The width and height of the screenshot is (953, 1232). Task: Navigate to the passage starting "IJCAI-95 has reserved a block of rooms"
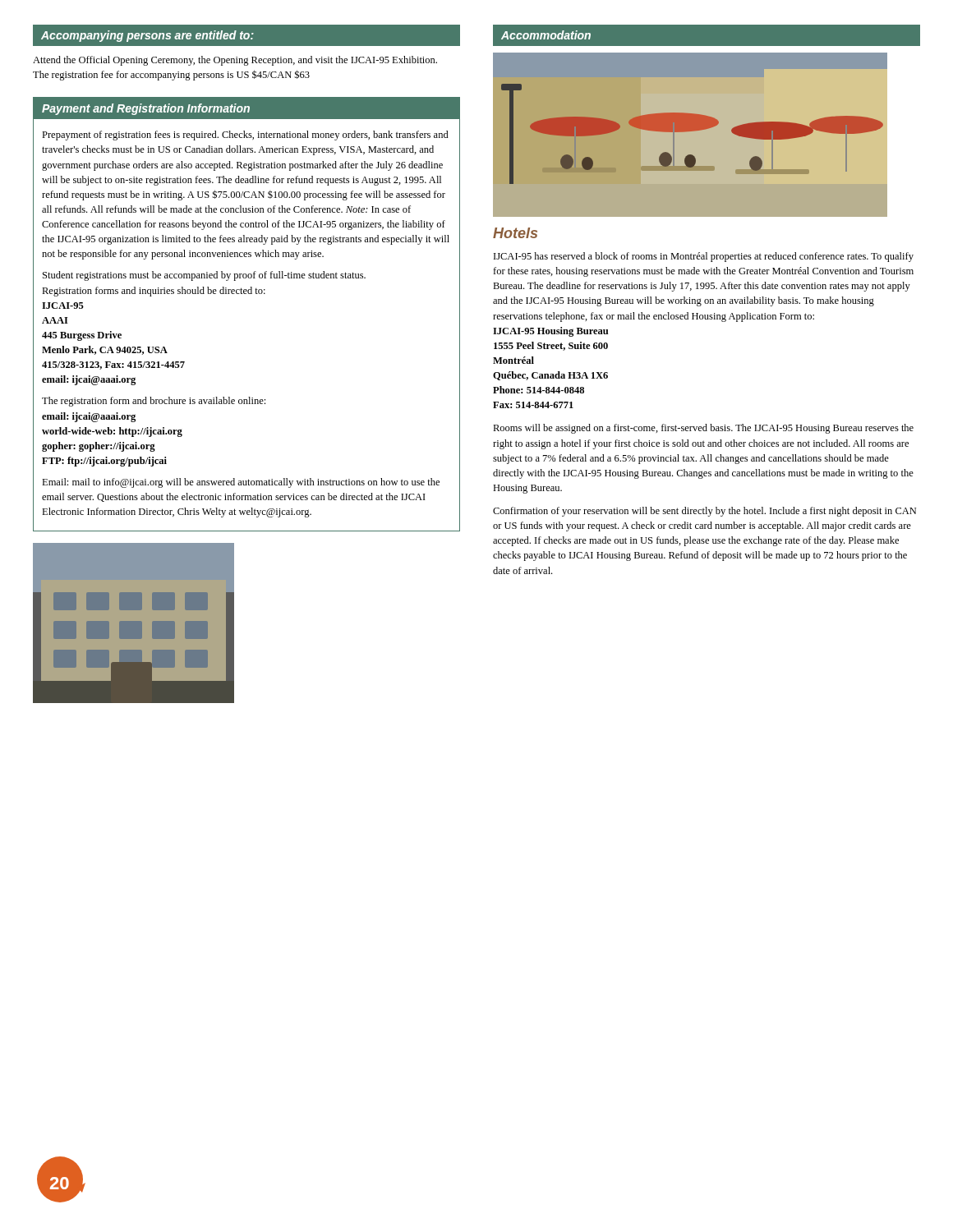click(x=704, y=257)
